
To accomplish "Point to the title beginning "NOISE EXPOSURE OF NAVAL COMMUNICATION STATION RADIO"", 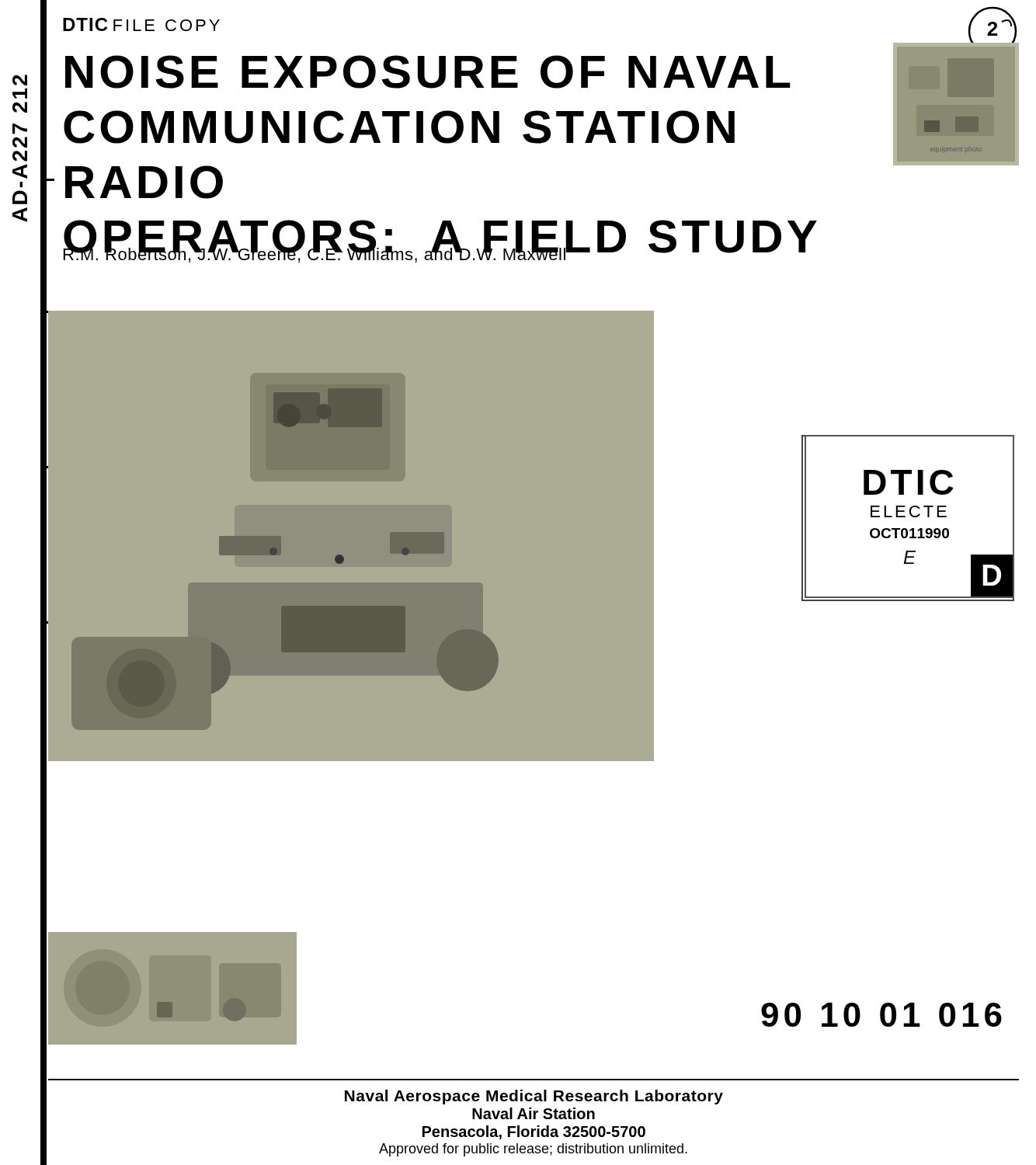I will tap(441, 154).
